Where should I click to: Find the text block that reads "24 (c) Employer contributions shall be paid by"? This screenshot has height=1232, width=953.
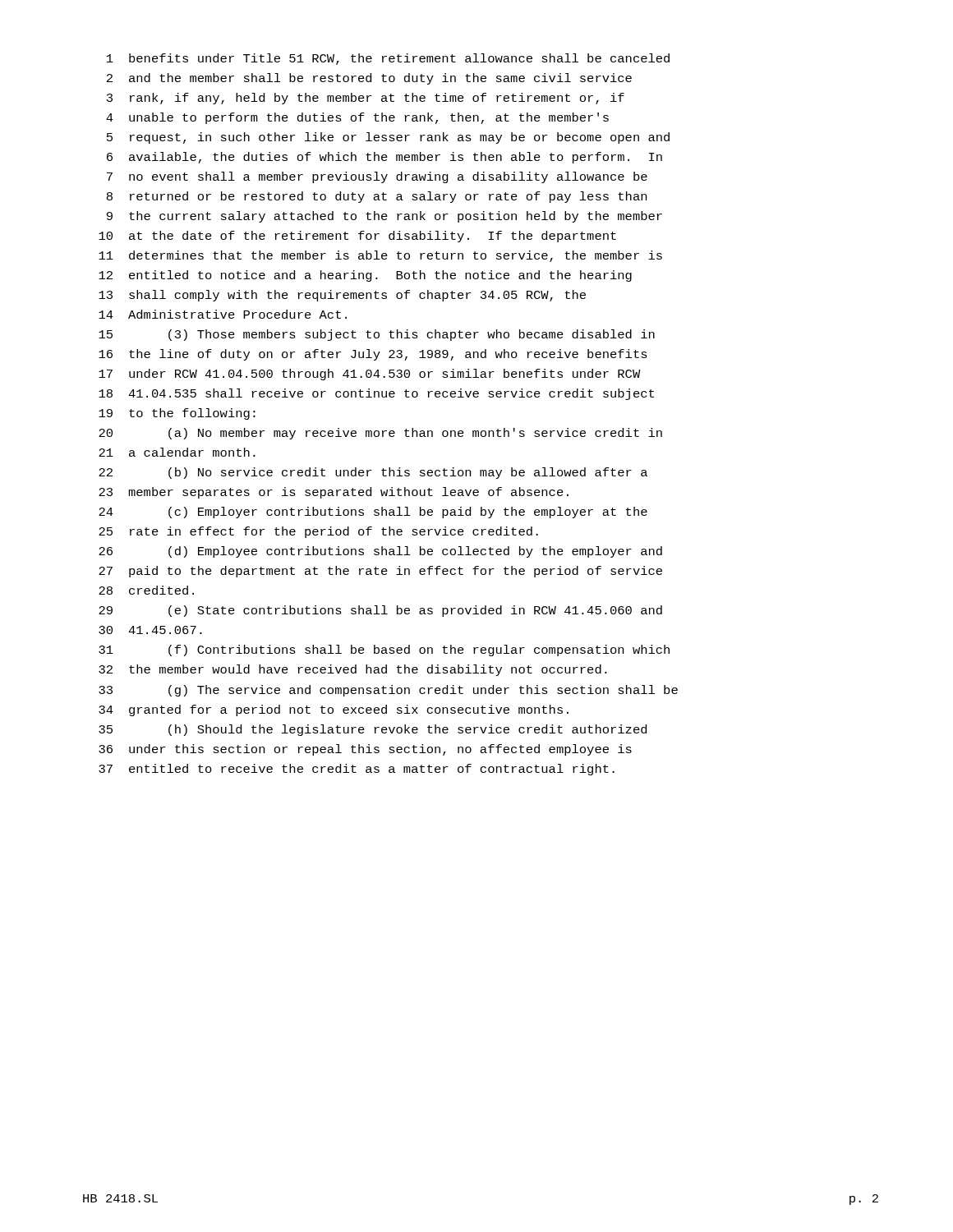[481, 523]
